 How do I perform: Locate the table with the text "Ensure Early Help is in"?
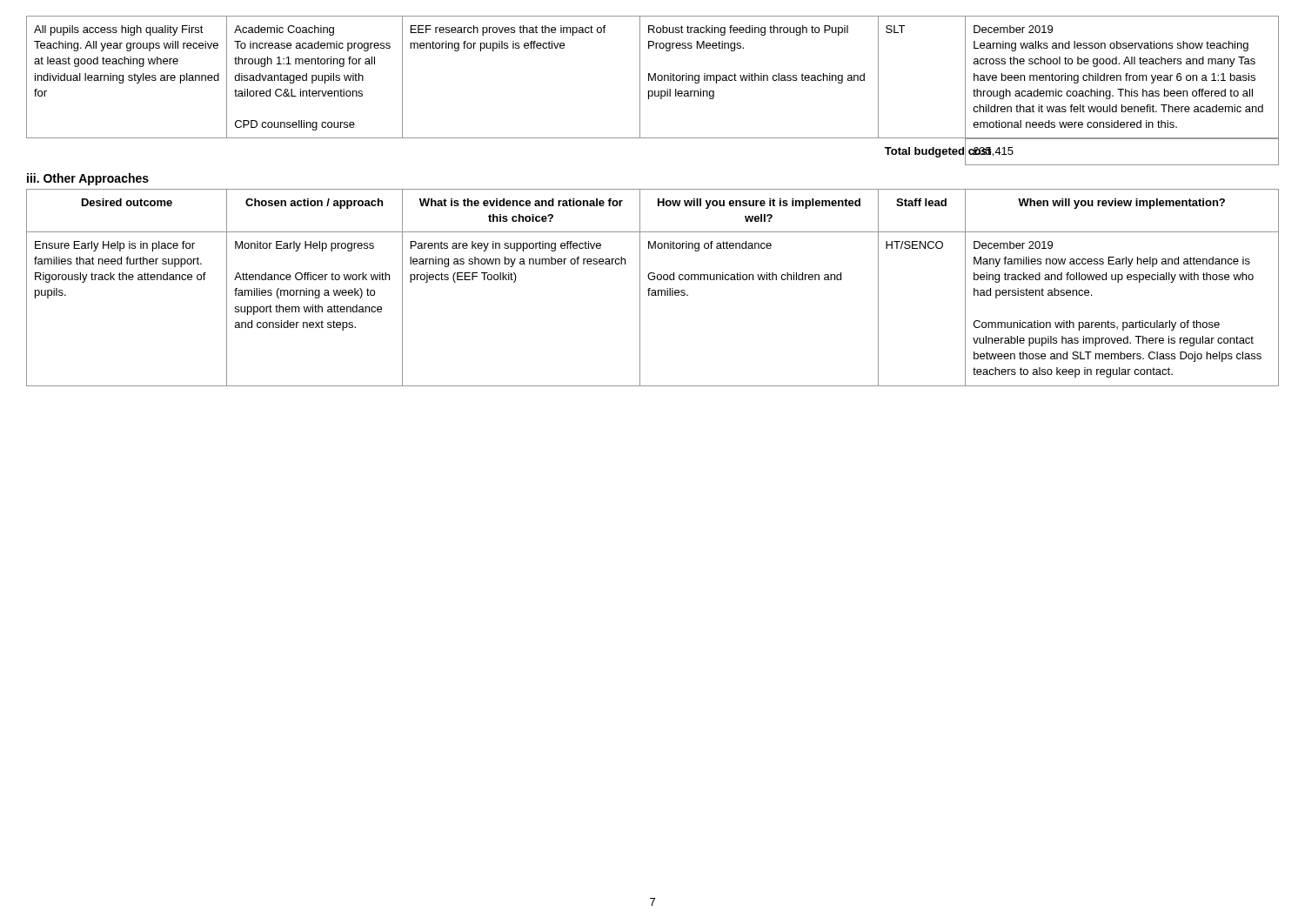coord(652,287)
